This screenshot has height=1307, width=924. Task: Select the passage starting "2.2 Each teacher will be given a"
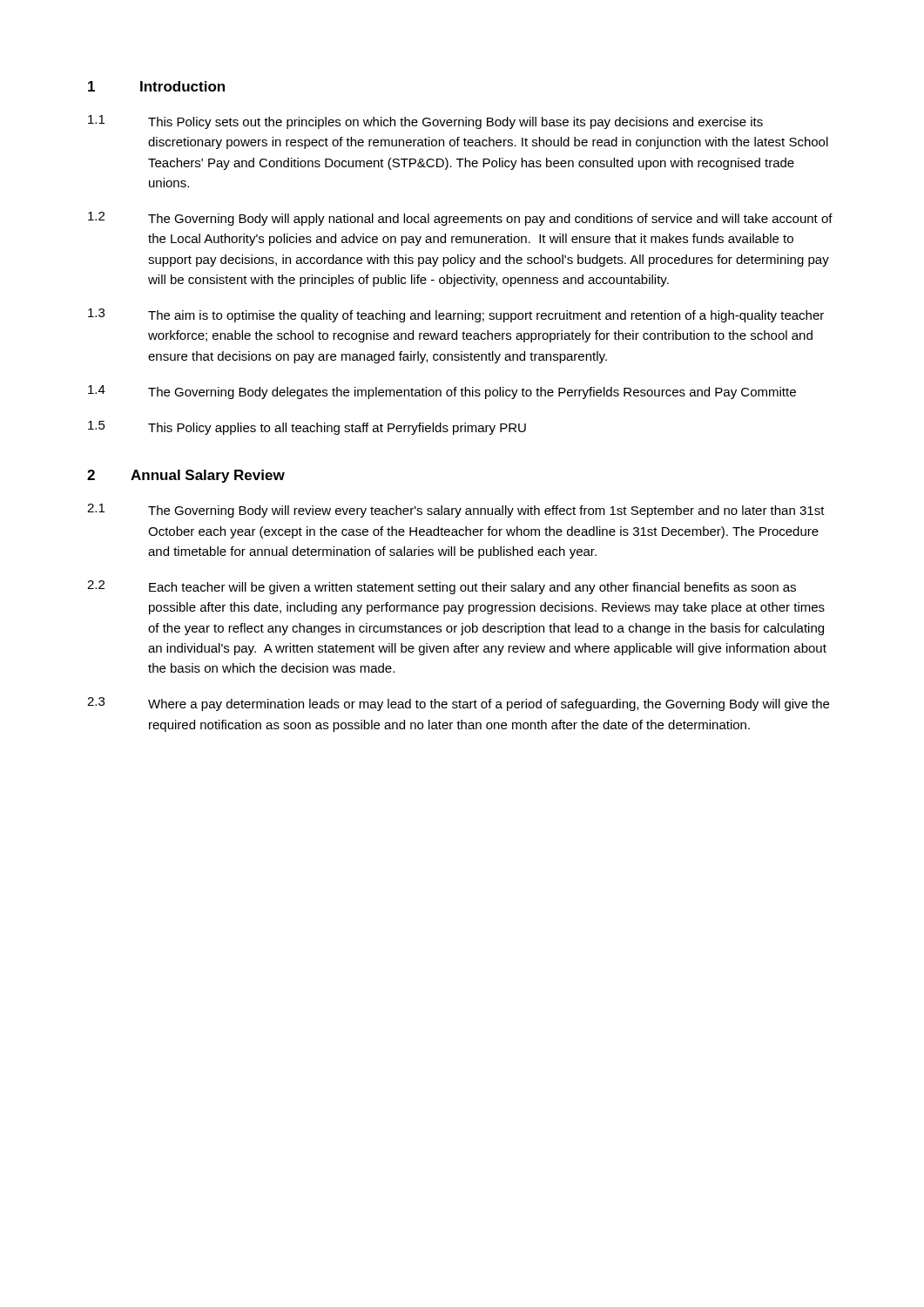click(462, 627)
